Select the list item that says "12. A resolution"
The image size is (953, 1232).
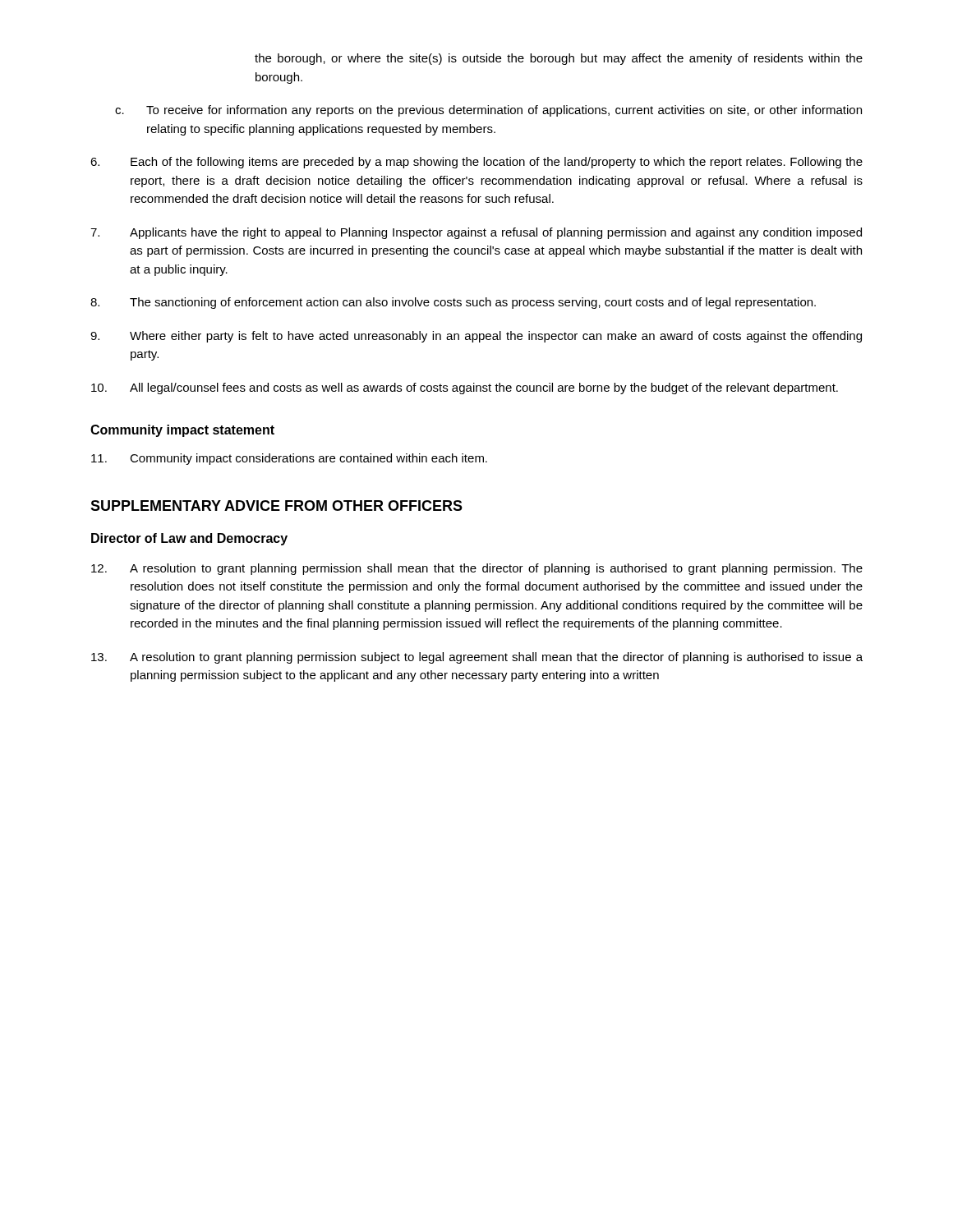point(476,596)
